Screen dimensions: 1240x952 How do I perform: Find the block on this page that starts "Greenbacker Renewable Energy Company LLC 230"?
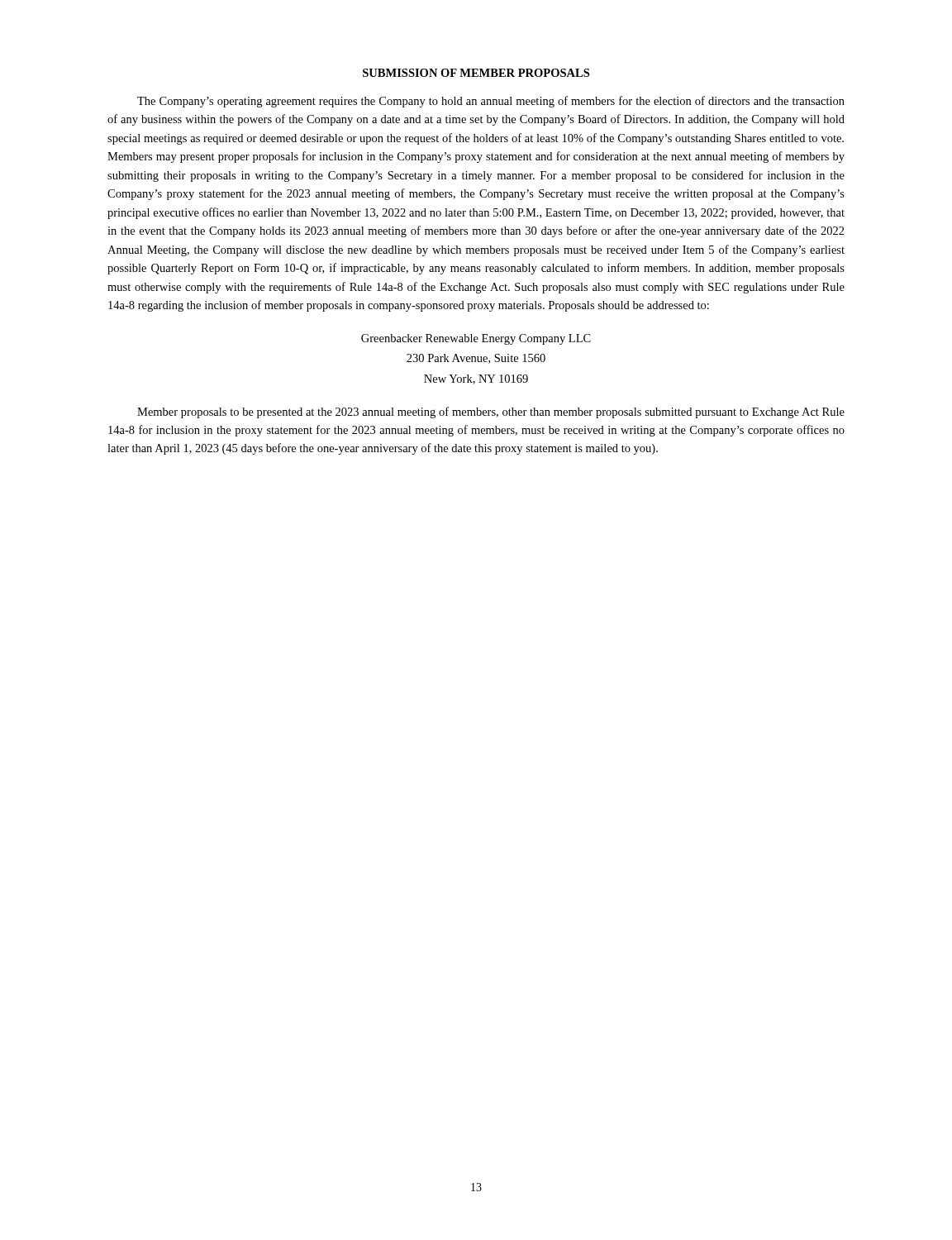pos(476,358)
